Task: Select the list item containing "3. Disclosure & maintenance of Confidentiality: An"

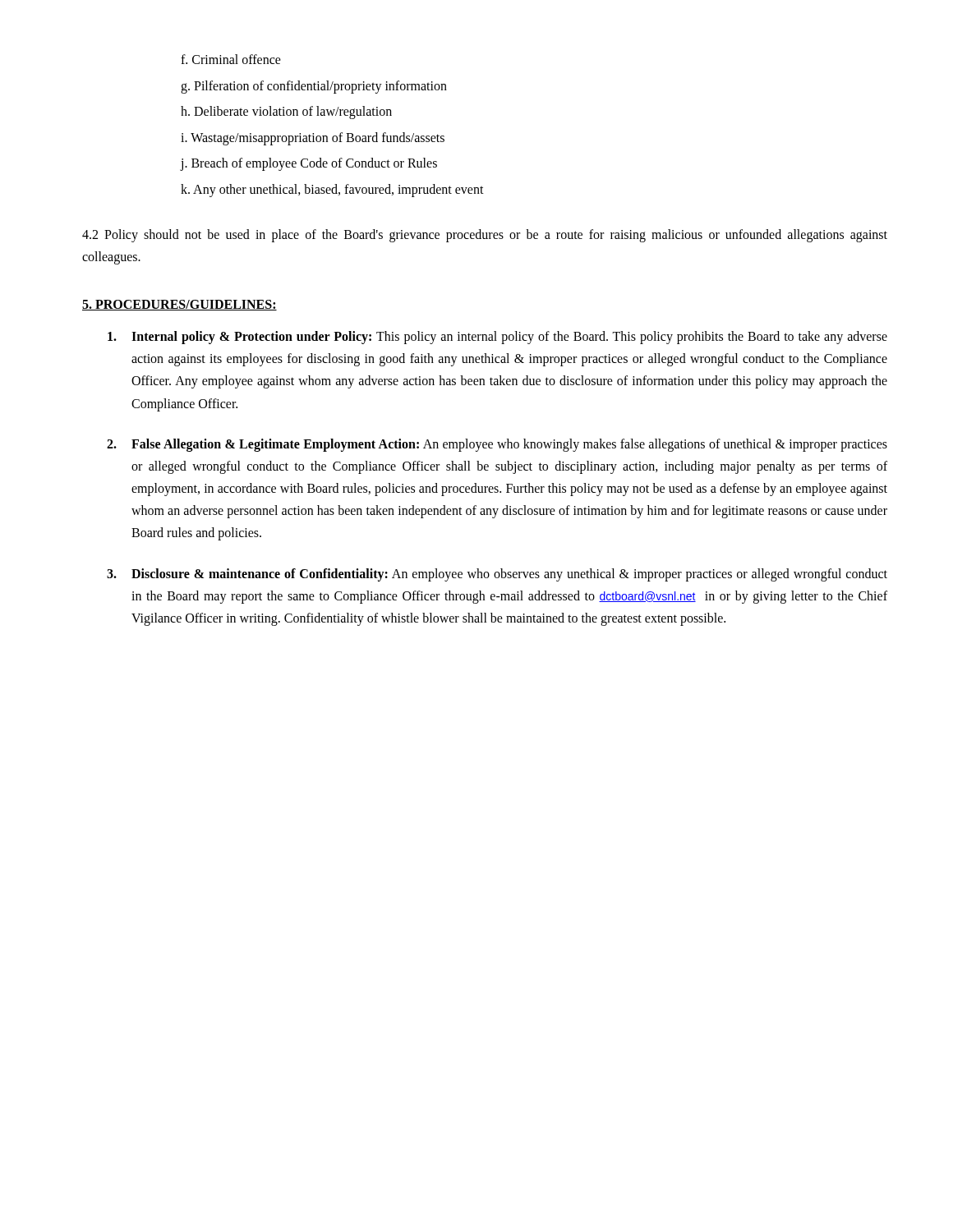Action: pyautogui.click(x=497, y=596)
